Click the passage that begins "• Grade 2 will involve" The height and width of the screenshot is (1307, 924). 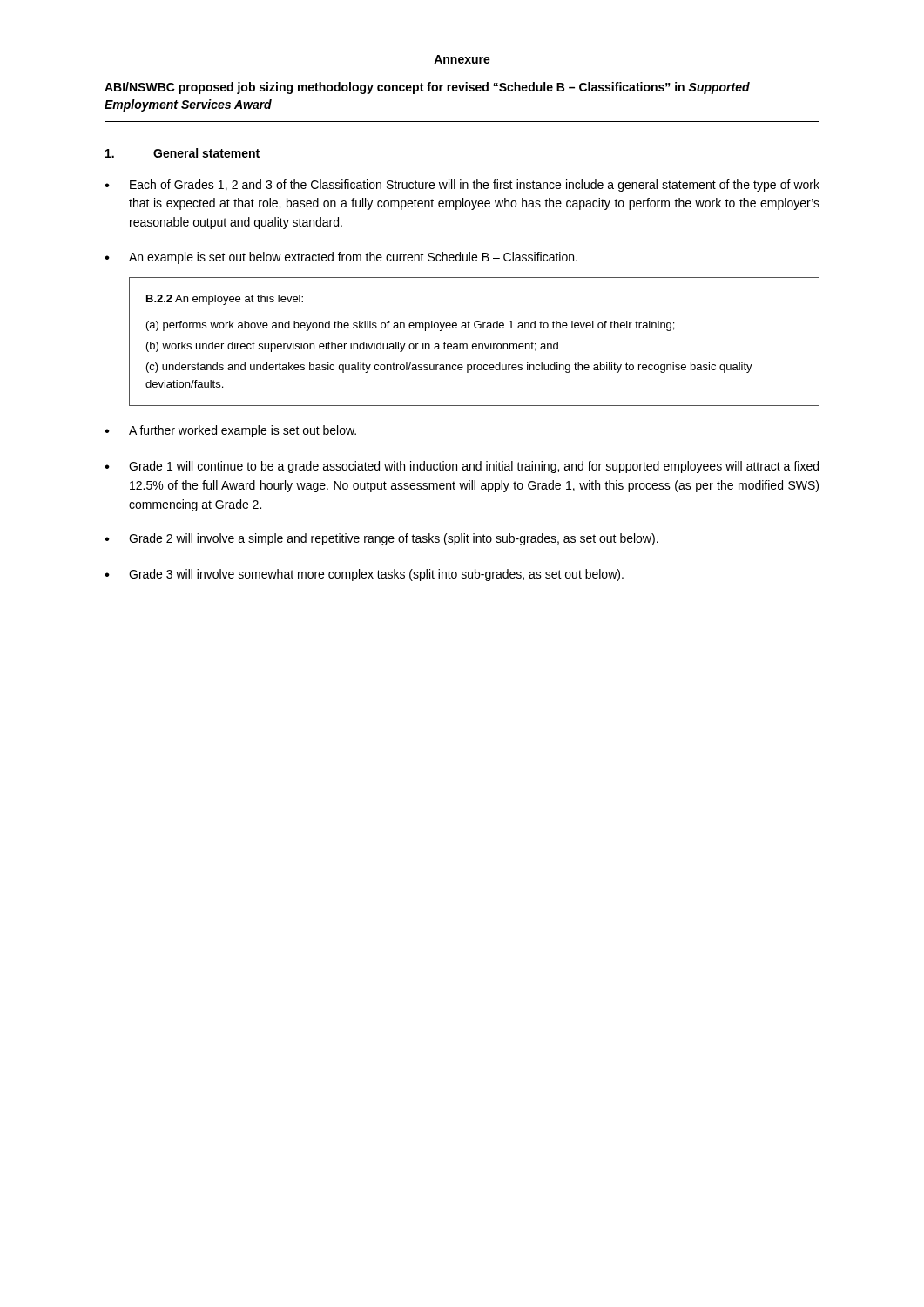pos(382,540)
